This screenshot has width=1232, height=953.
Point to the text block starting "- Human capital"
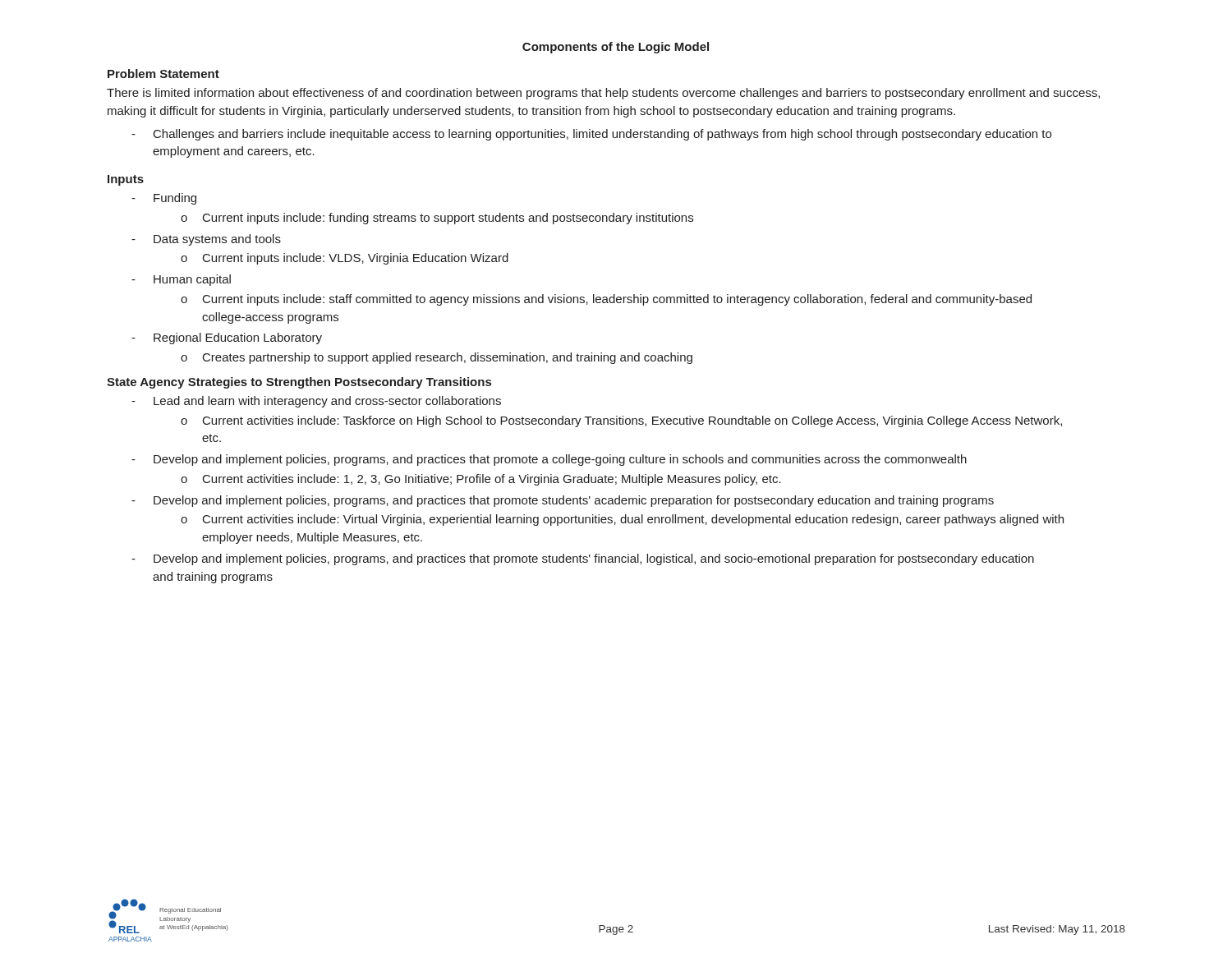pos(181,279)
